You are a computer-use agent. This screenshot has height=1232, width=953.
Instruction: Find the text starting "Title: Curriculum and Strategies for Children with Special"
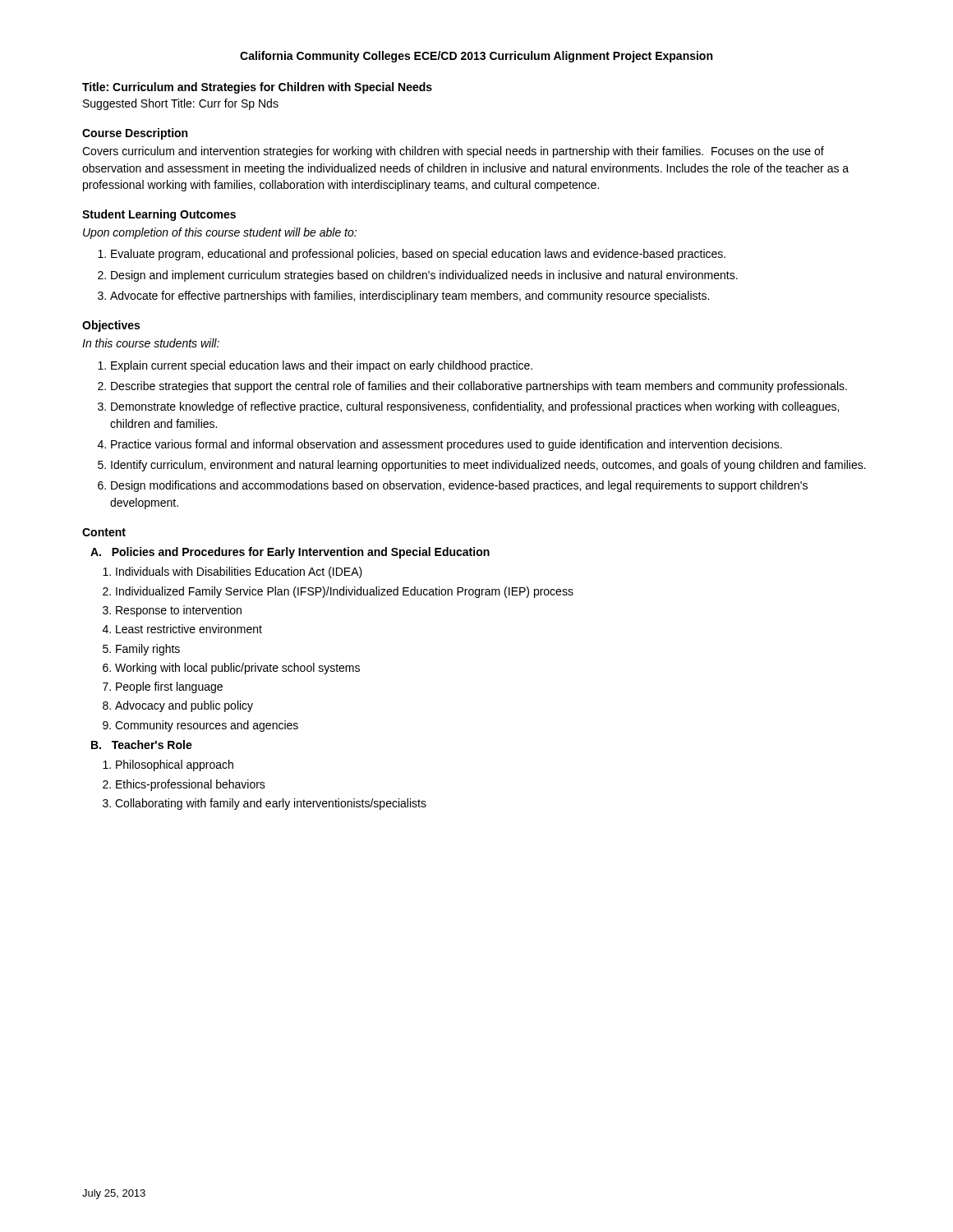[x=257, y=87]
